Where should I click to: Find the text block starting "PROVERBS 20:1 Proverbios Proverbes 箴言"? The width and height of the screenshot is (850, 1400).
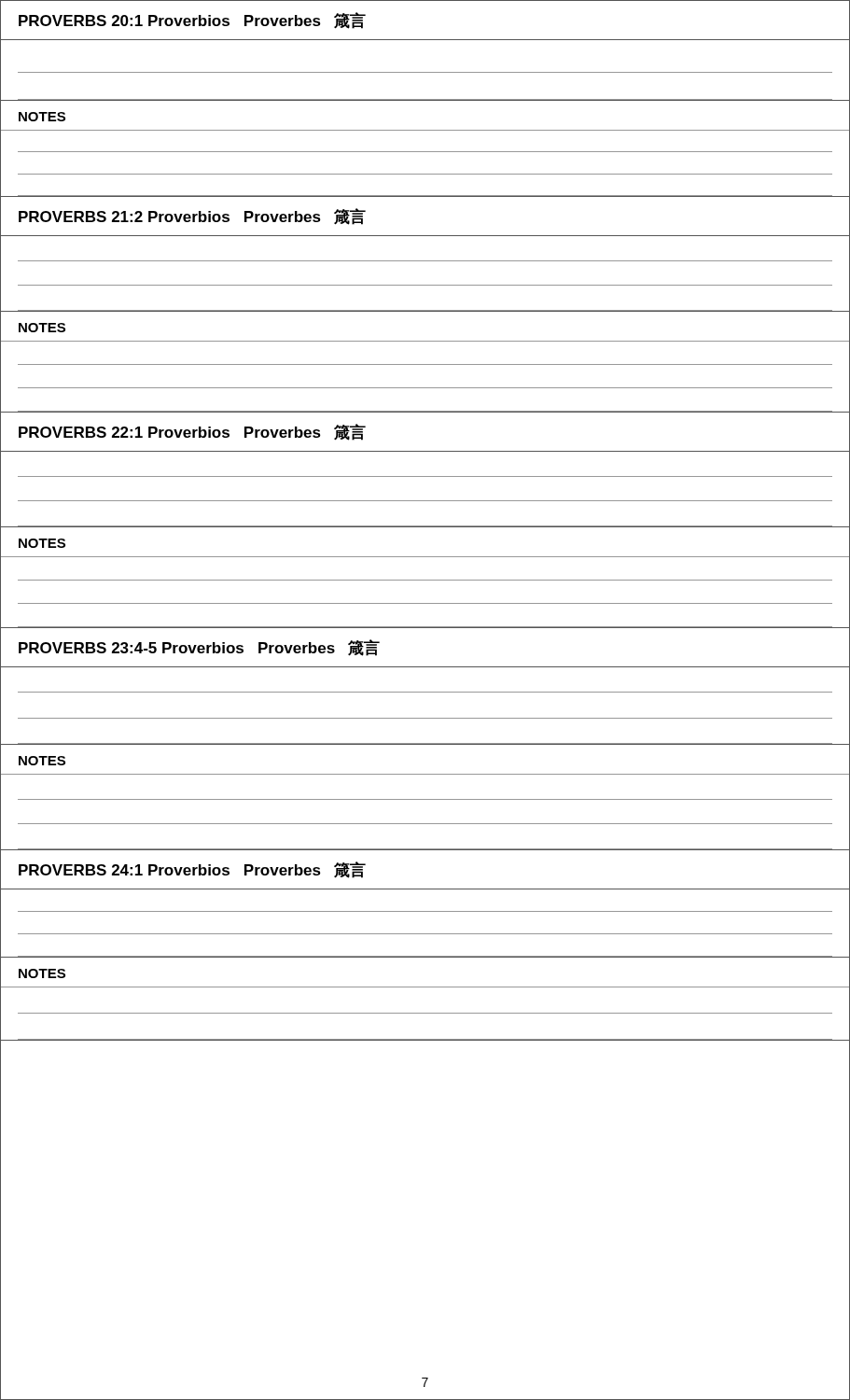pos(425,50)
